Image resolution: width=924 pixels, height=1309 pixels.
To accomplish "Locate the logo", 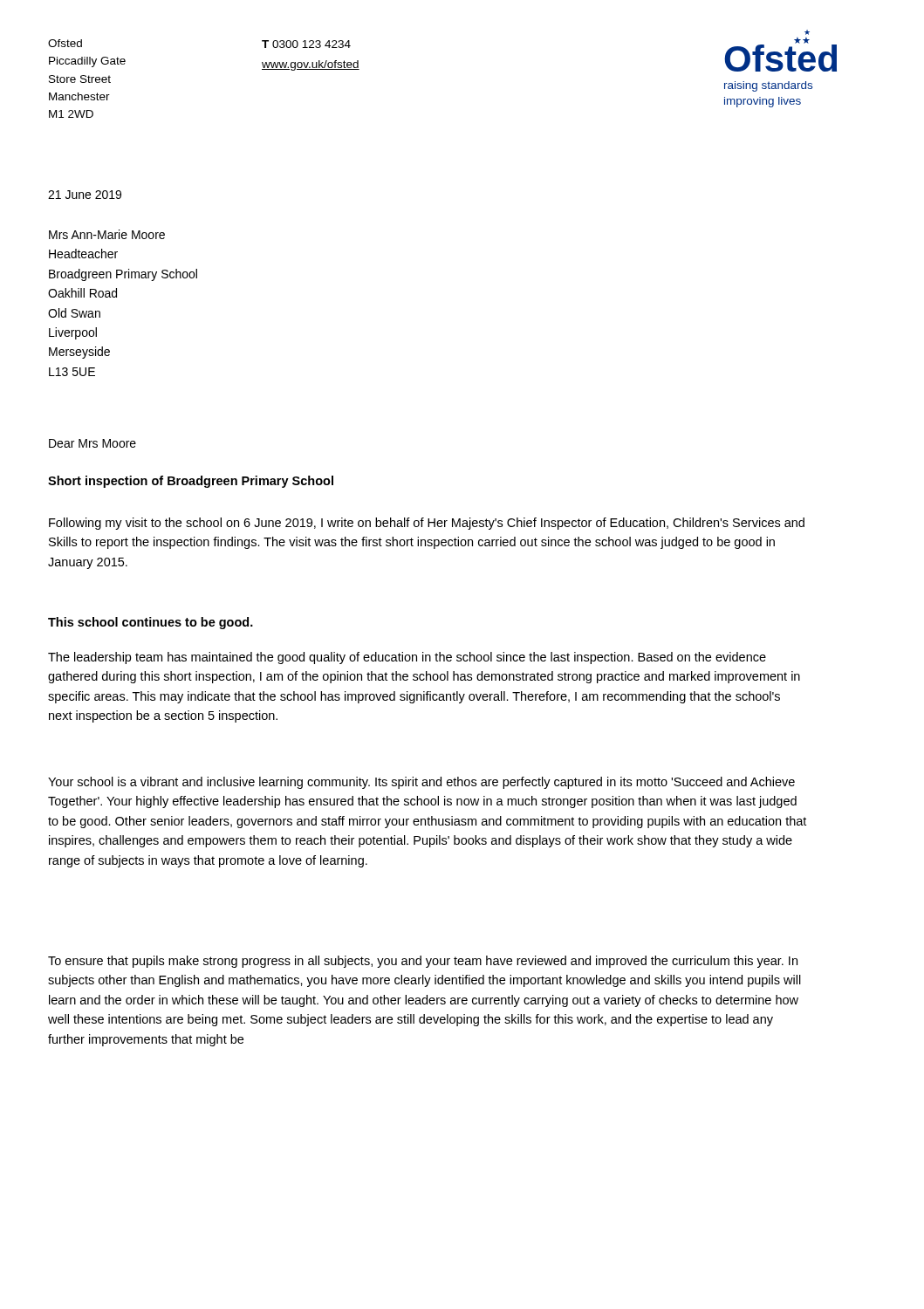I will [x=800, y=70].
